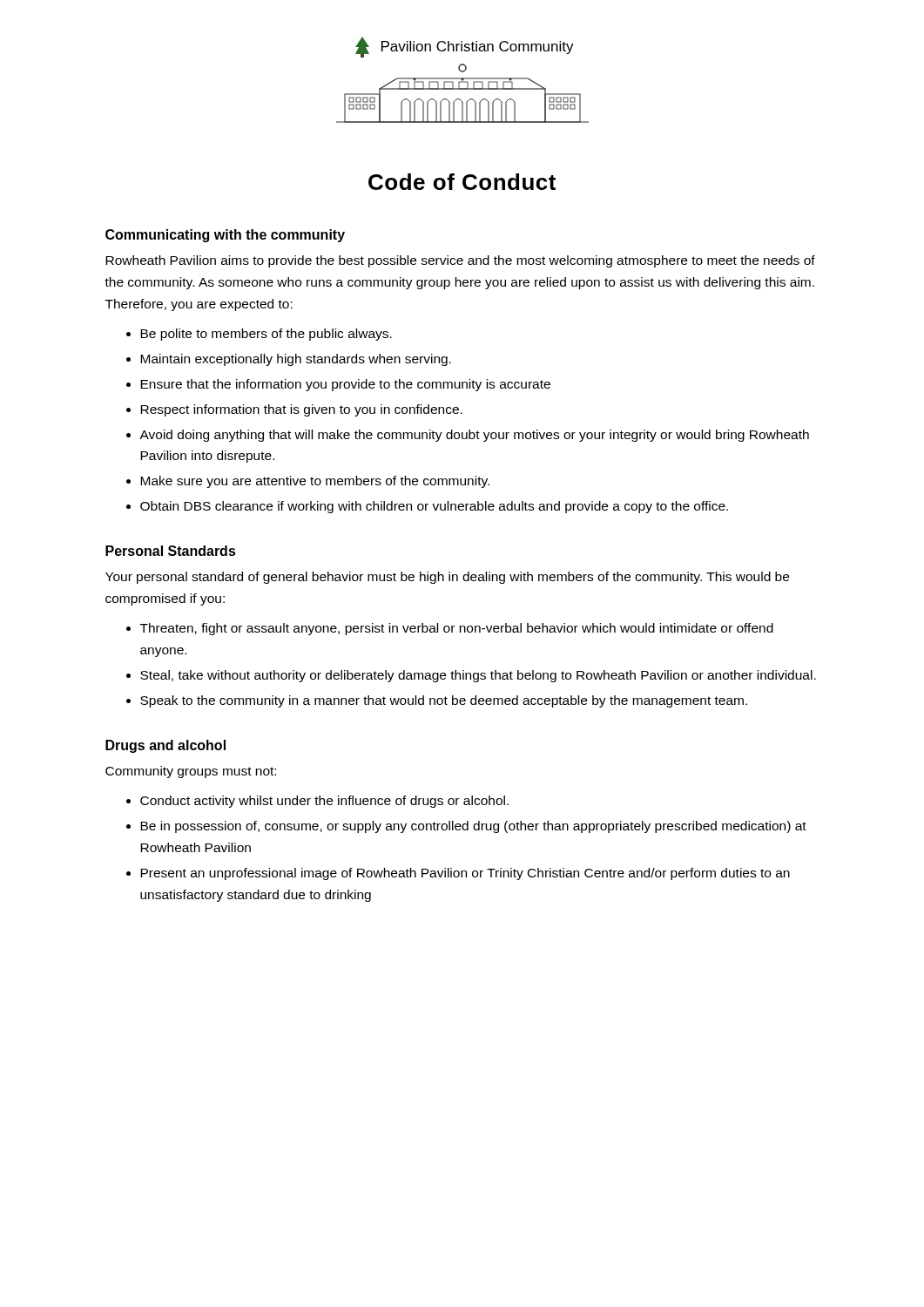Find the region starting "Respect information that is given to you in"

click(301, 410)
